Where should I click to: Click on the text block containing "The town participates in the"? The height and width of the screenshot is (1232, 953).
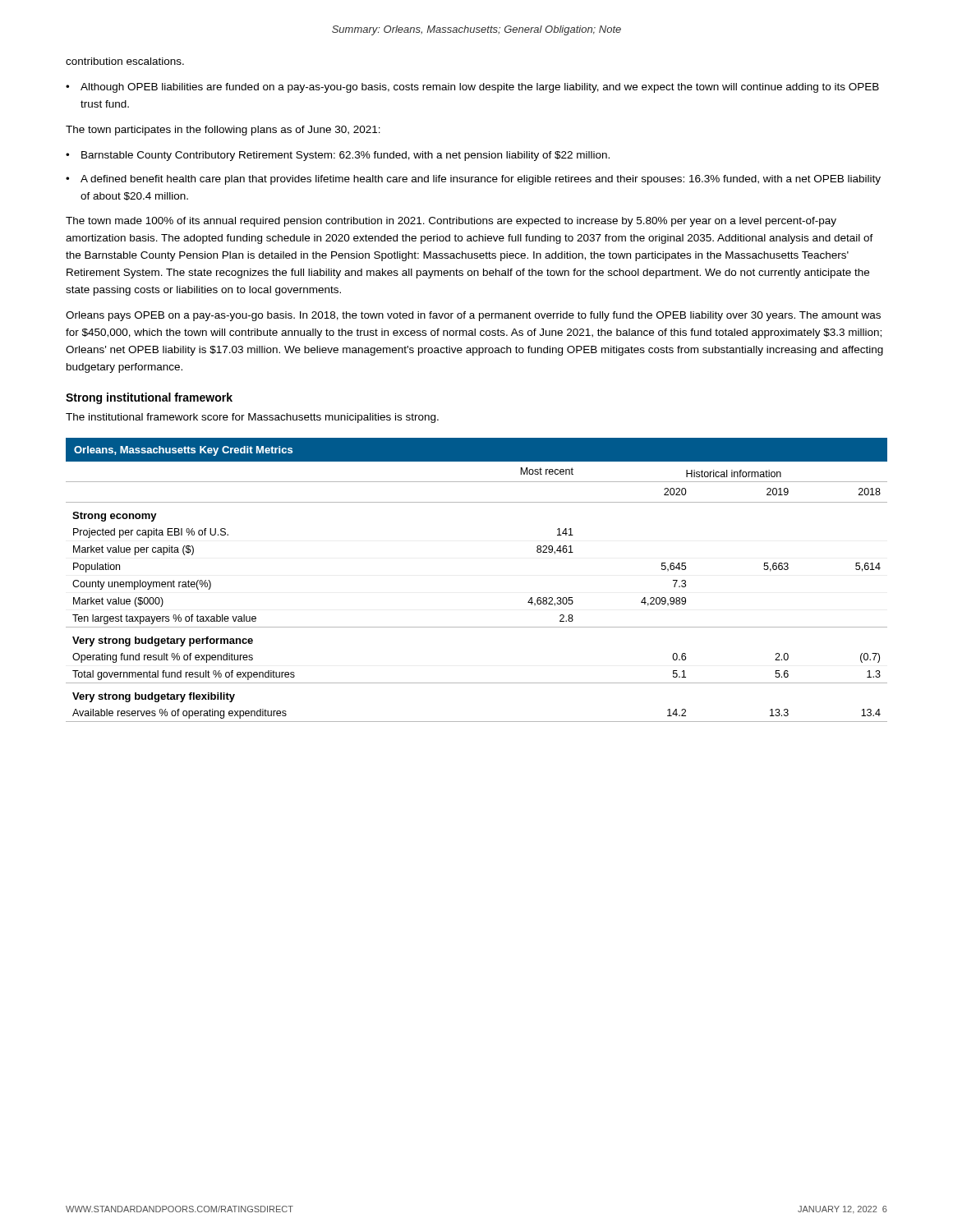223,129
